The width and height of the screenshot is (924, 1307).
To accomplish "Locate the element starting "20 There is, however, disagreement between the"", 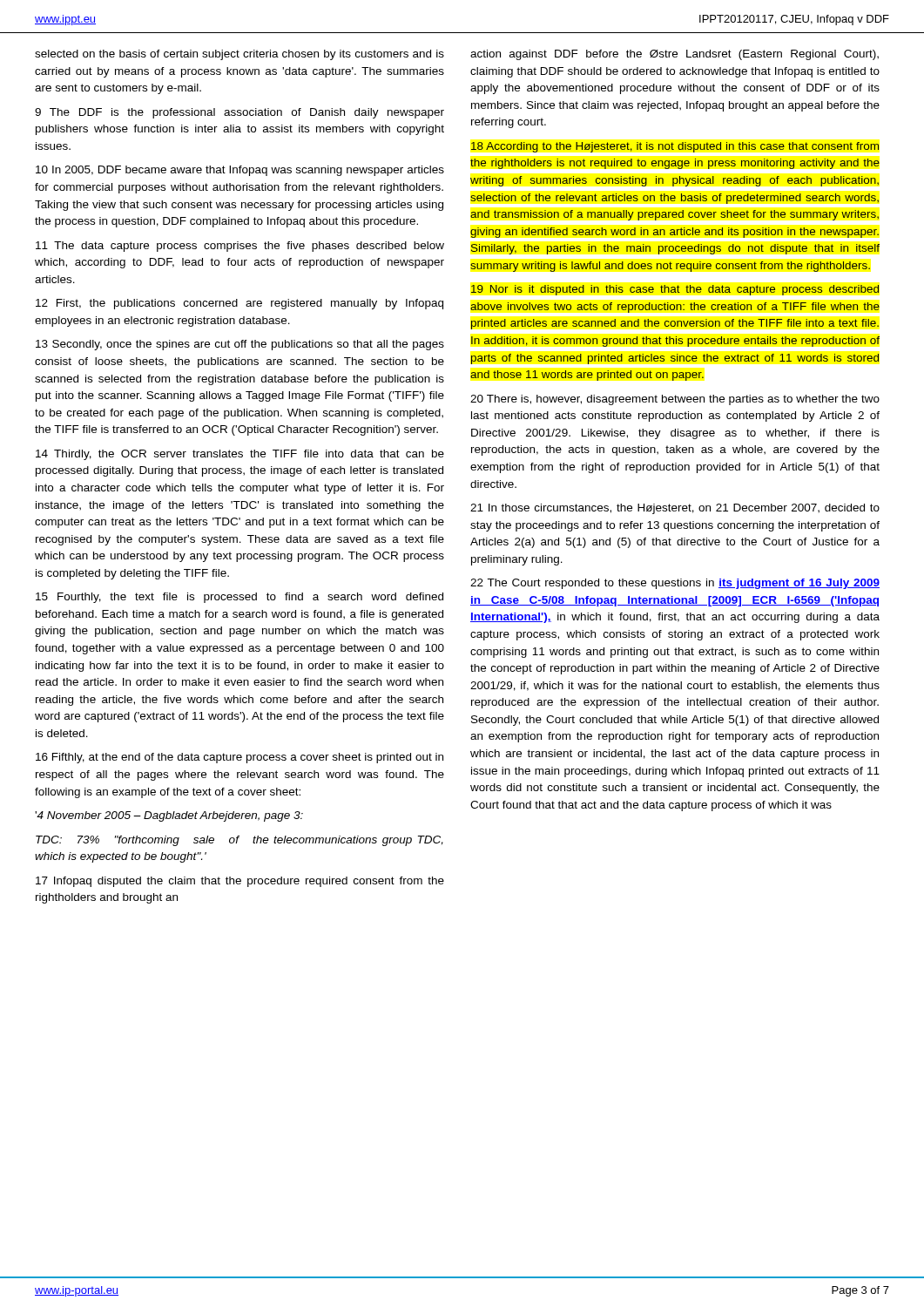I will pos(675,441).
